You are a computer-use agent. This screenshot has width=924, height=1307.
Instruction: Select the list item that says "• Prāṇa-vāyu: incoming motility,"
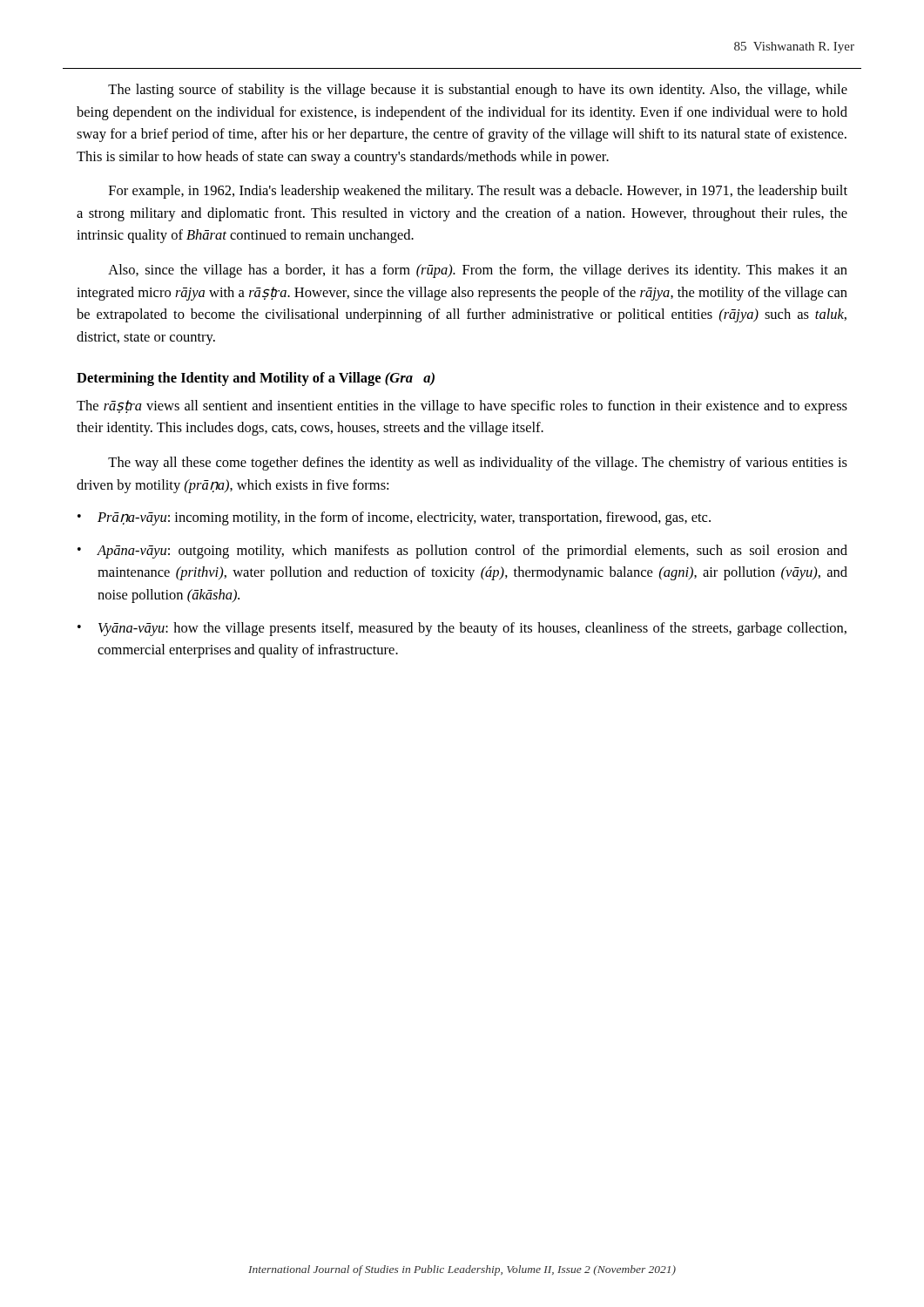pos(462,517)
